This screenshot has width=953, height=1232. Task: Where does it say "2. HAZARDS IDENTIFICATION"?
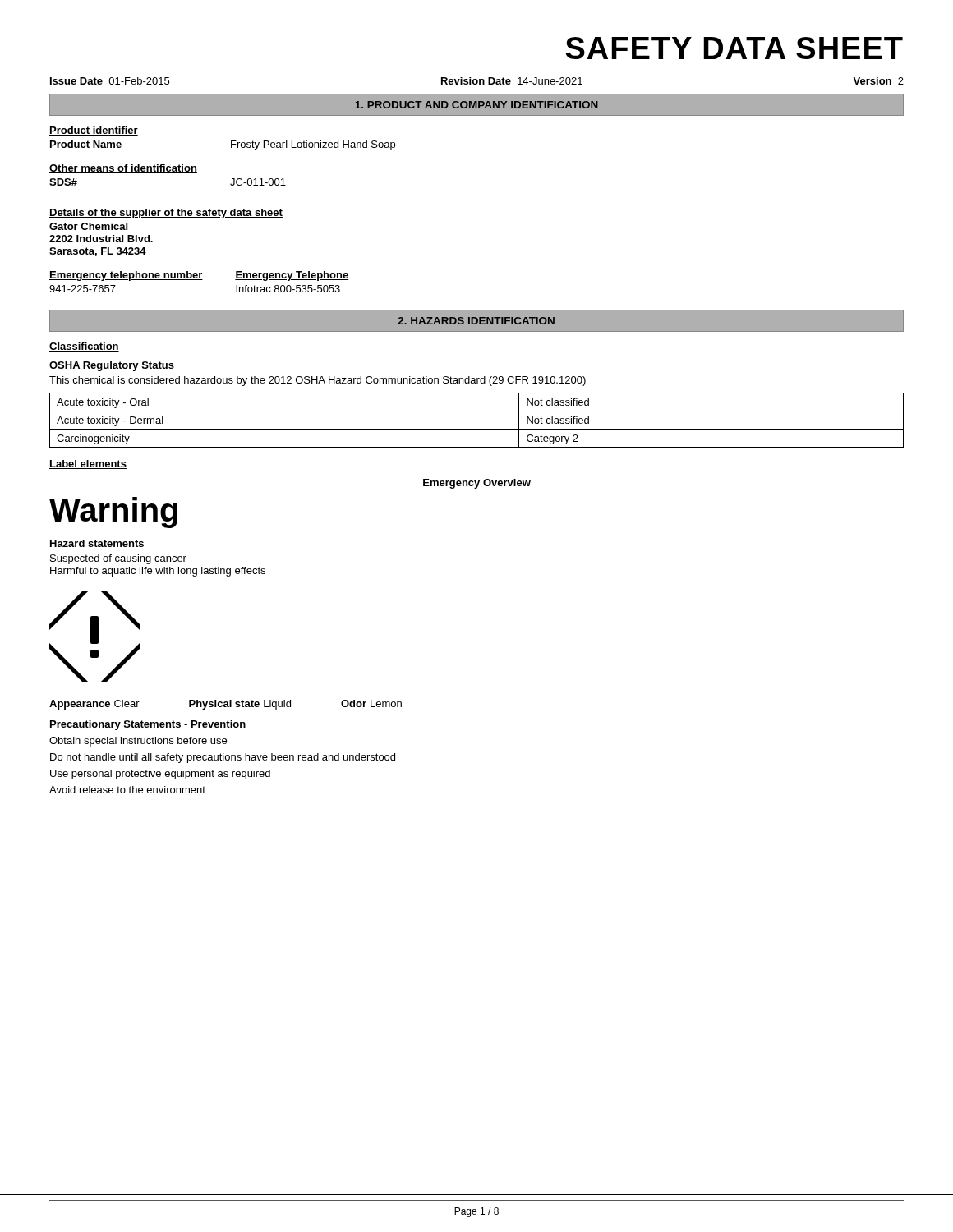[x=476, y=321]
